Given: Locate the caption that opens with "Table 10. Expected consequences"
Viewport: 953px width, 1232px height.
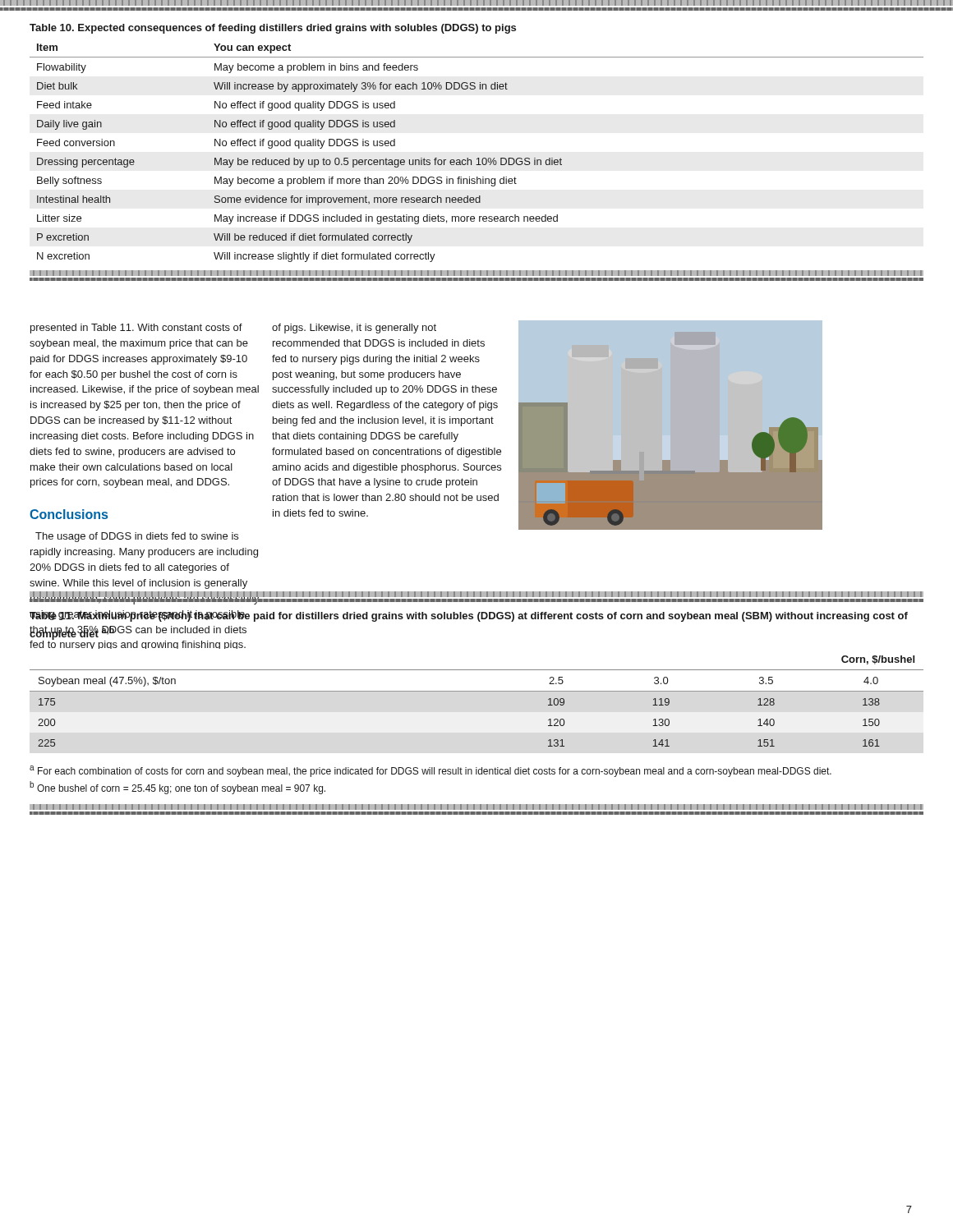Looking at the screenshot, I should tap(273, 27).
